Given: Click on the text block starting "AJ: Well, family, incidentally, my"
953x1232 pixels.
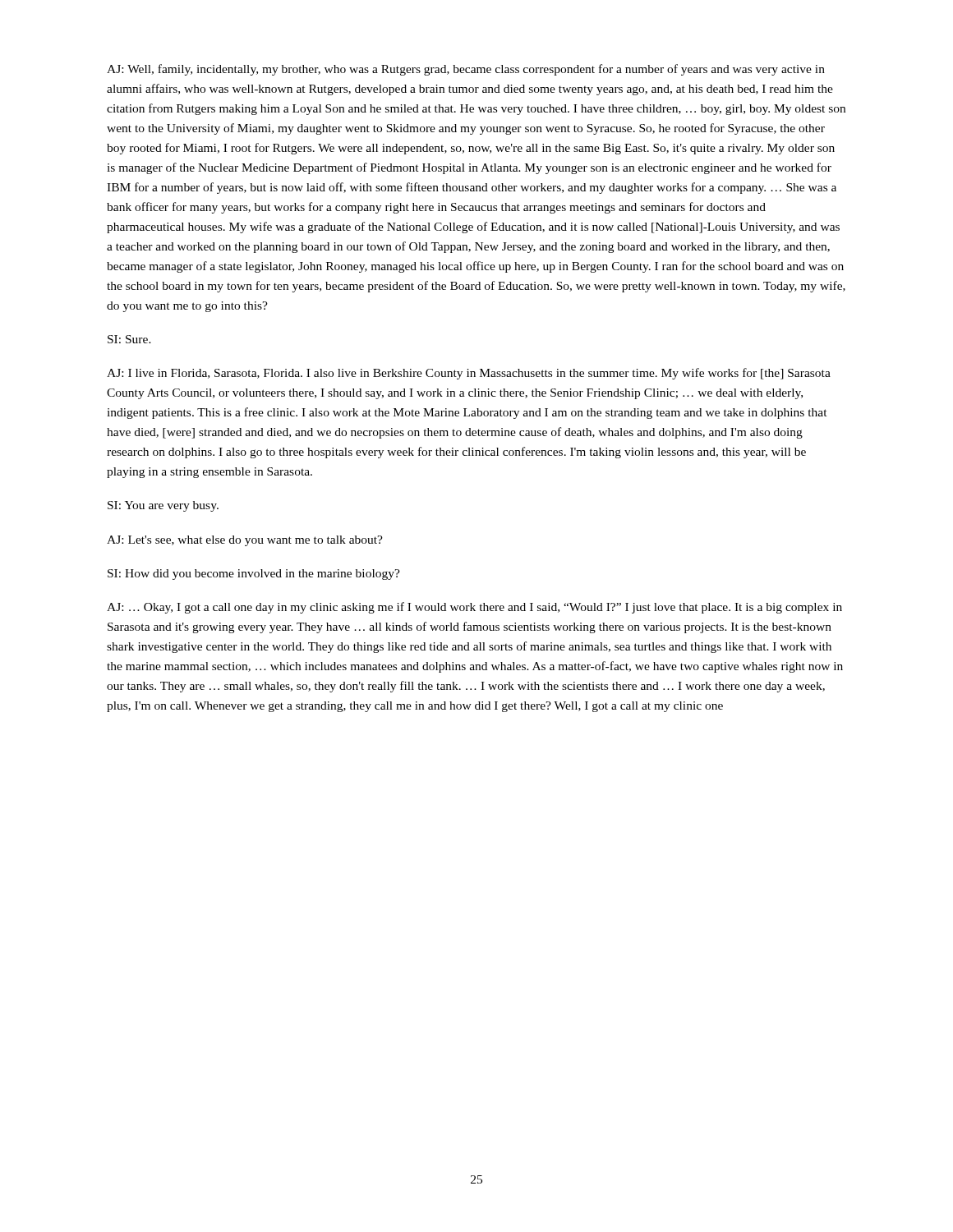Looking at the screenshot, I should coord(476,187).
